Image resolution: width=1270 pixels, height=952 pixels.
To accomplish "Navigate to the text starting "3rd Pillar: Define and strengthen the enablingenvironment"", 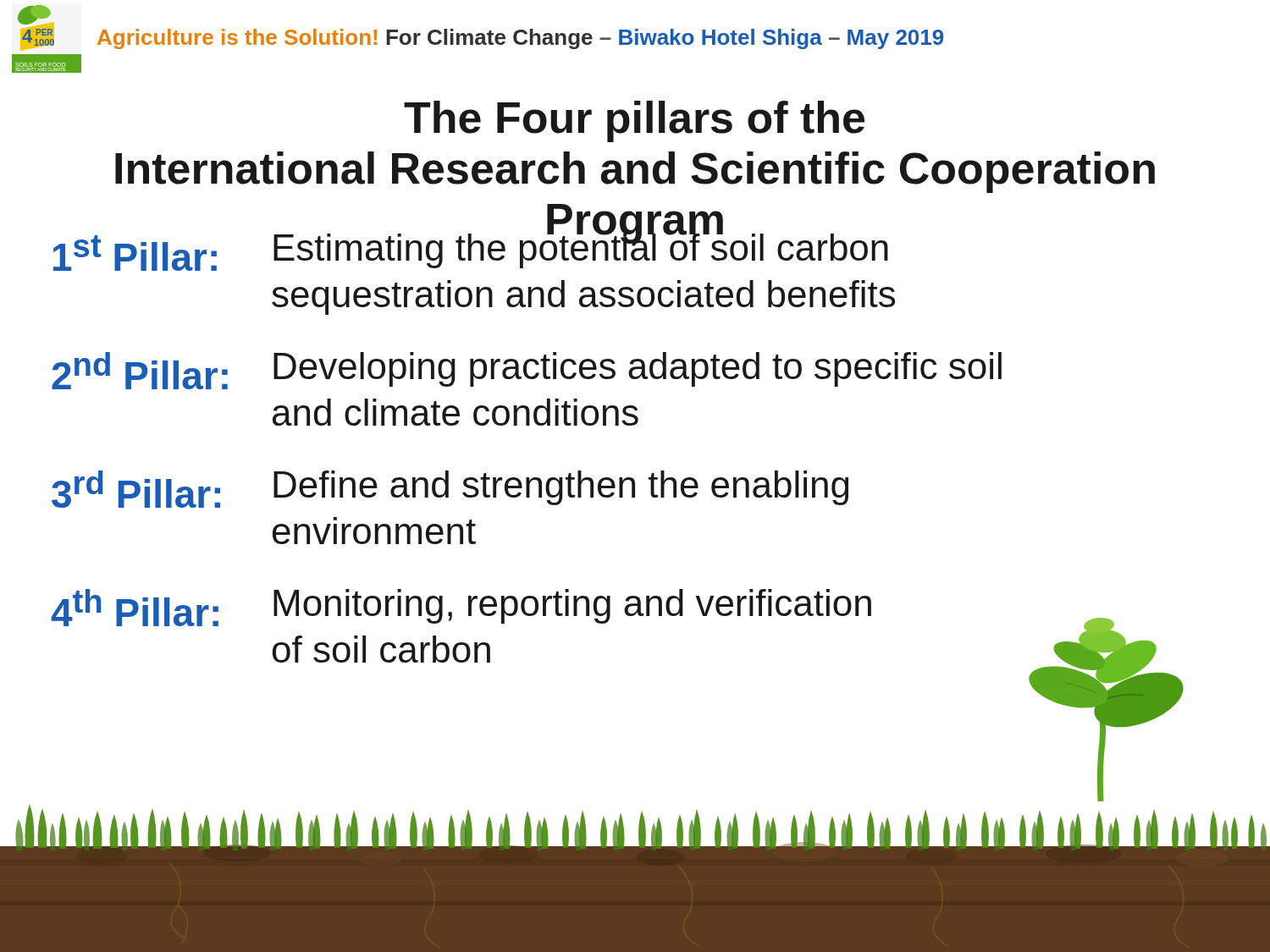I will pos(635,508).
